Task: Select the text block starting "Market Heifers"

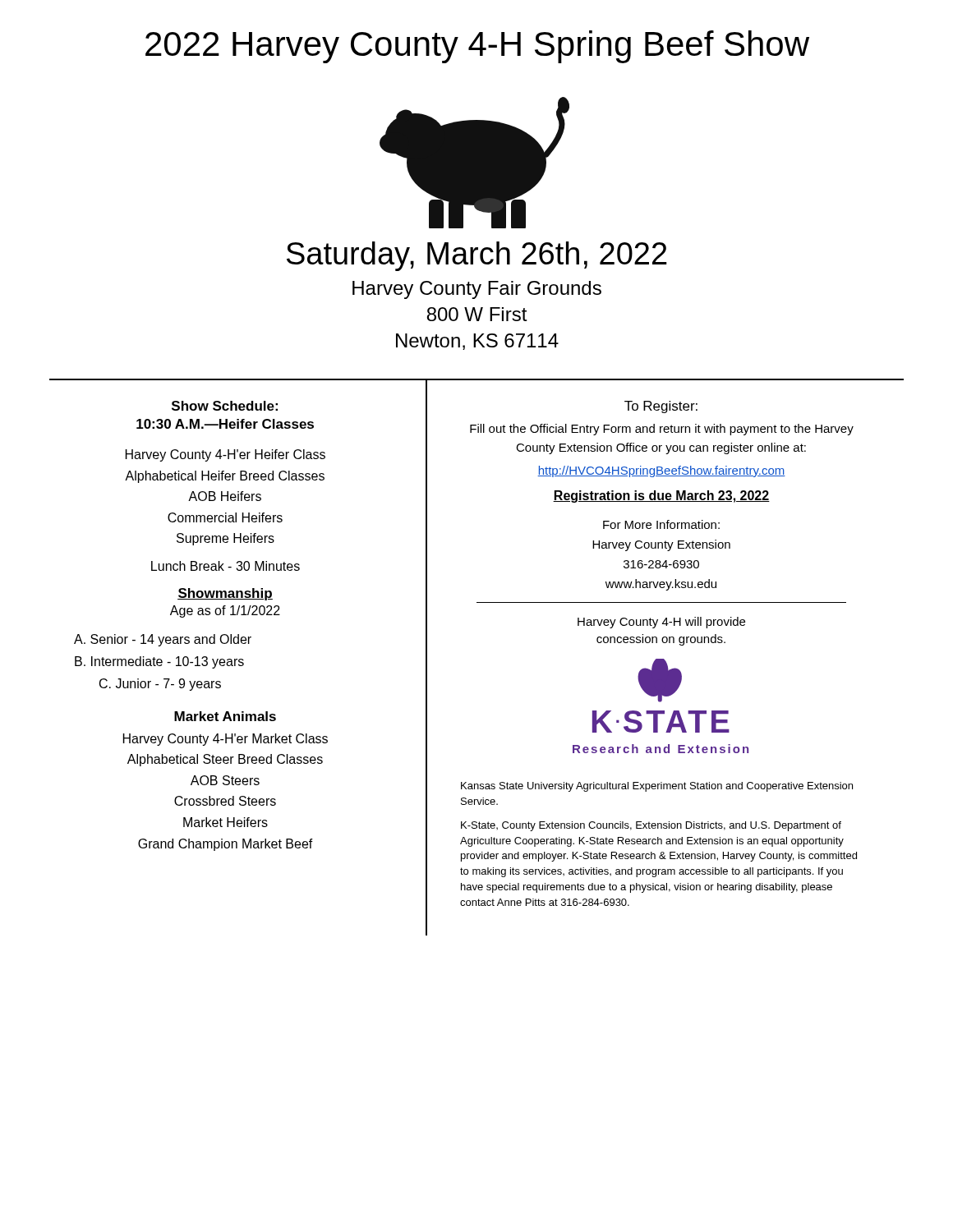Action: click(x=225, y=822)
